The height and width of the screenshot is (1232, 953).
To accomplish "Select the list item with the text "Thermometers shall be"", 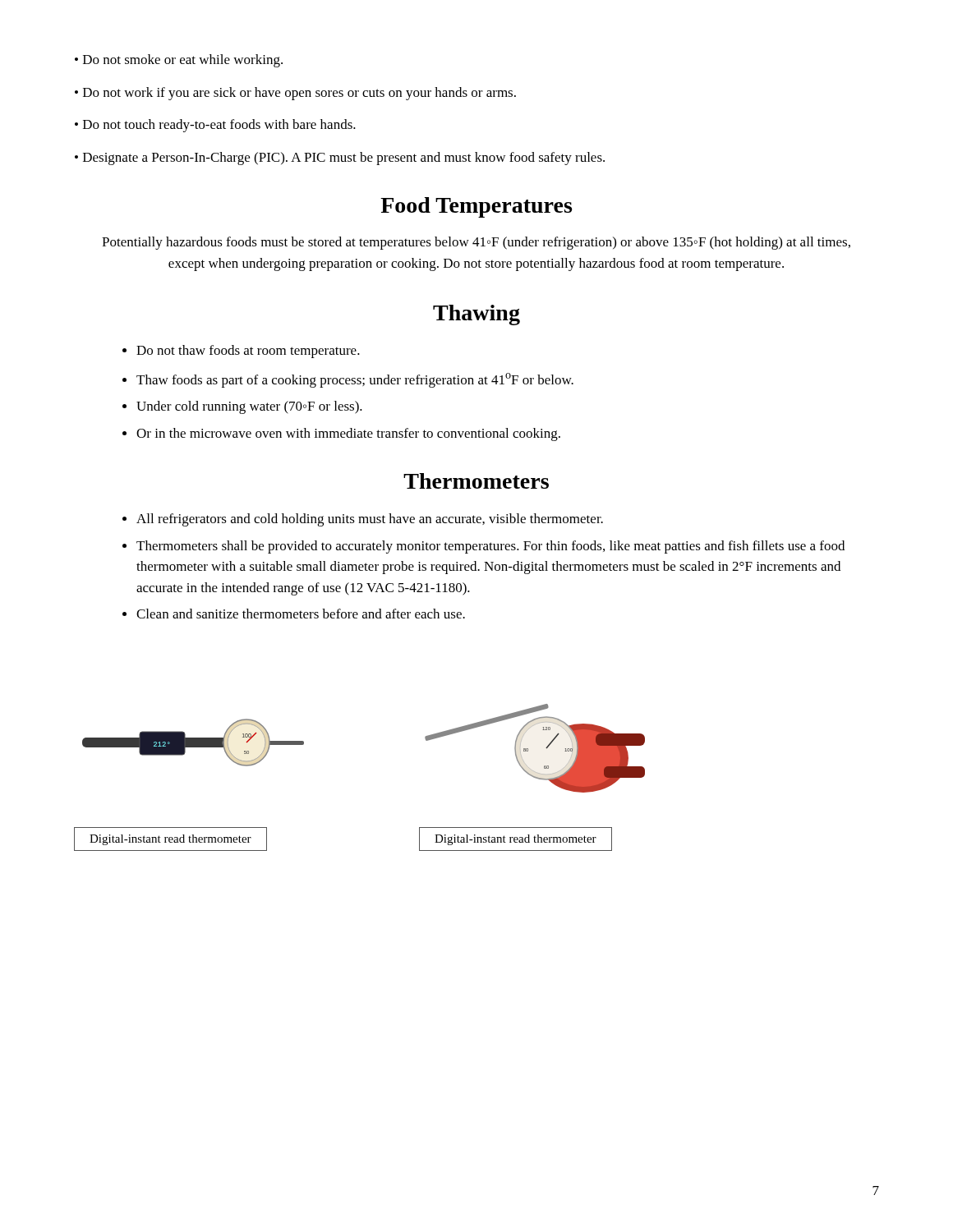I will tap(491, 567).
